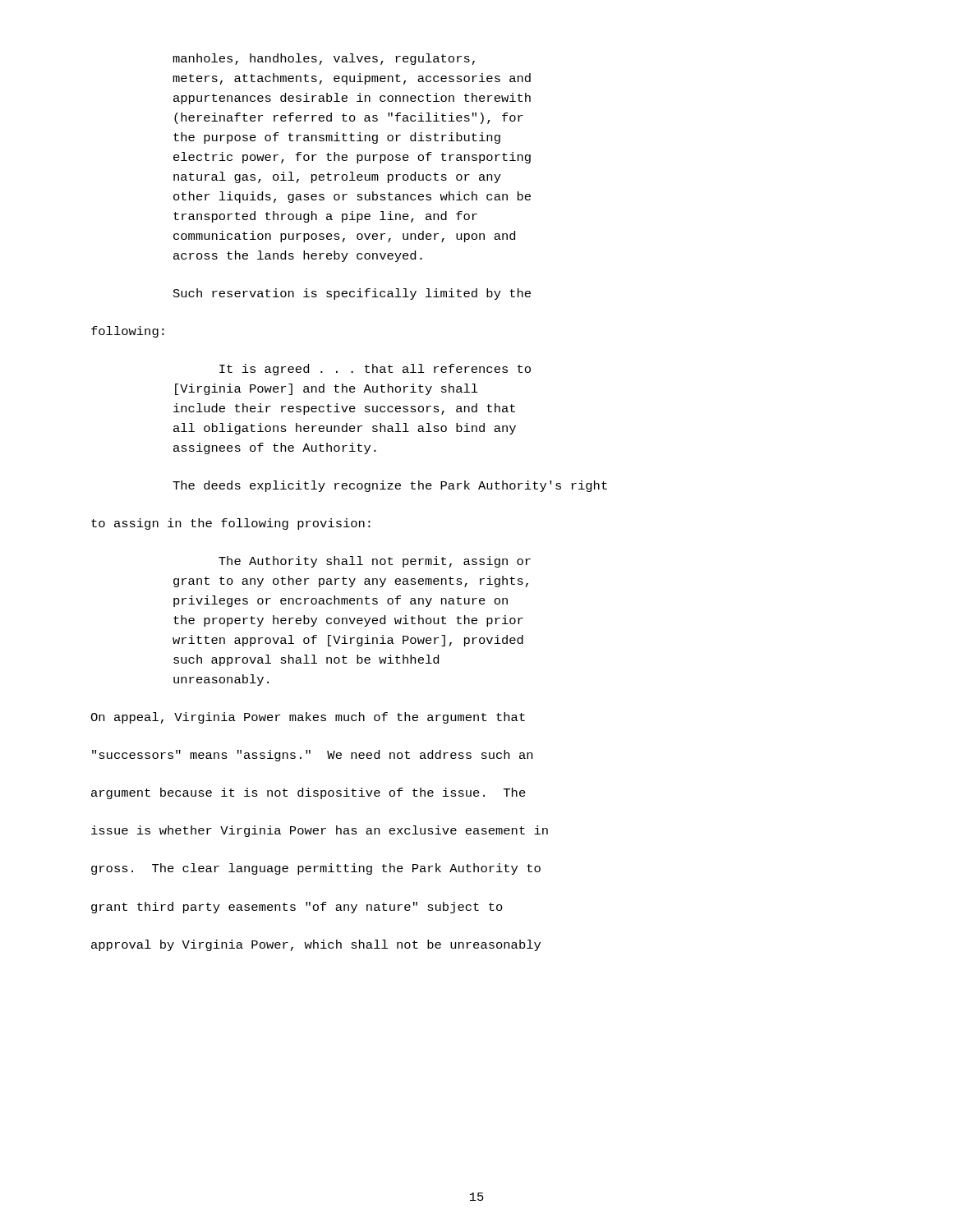Navigate to the text starting "On appeal, Virginia Power makes much of"
Screen dimensions: 1232x953
308,718
